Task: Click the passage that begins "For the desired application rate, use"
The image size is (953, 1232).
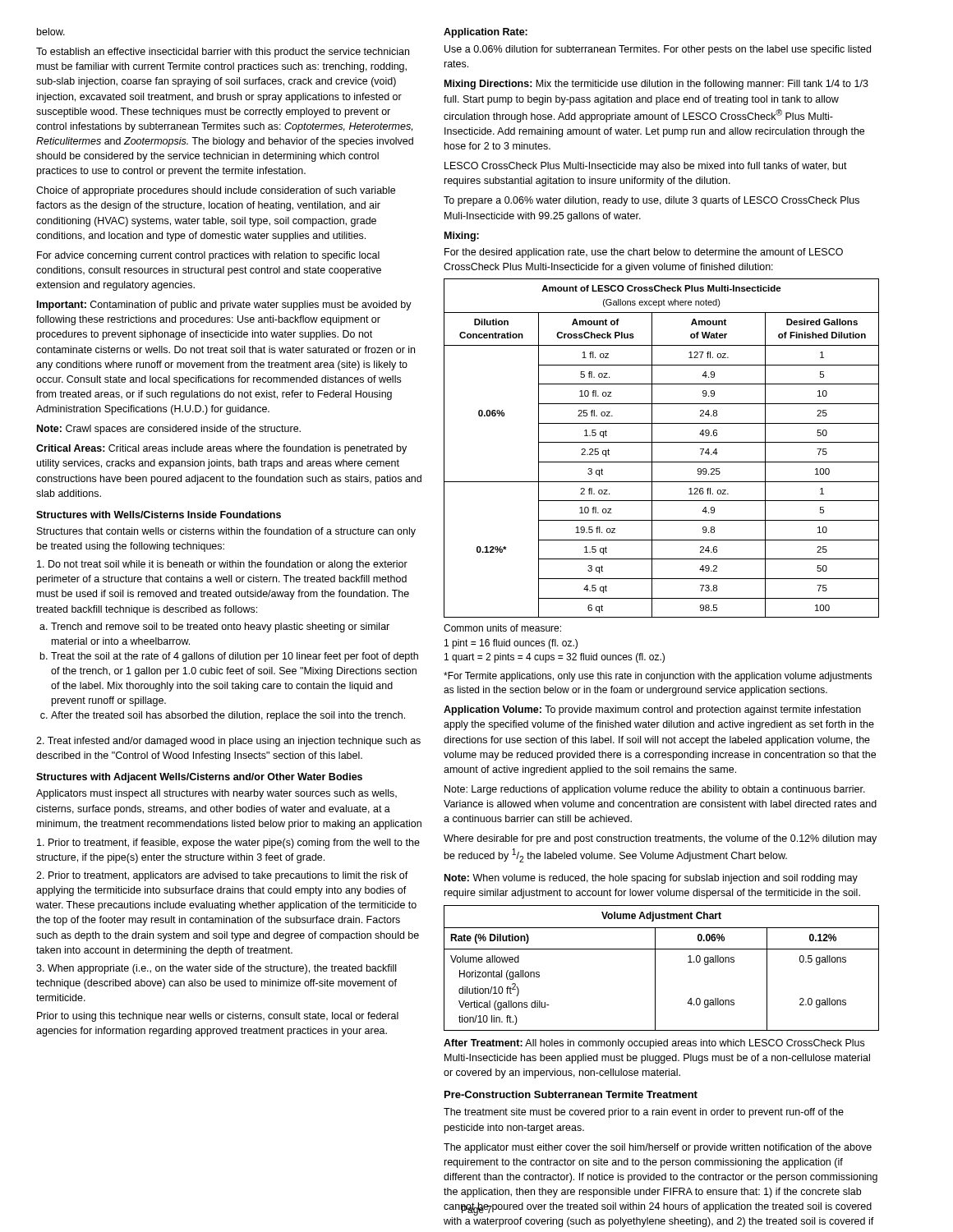Action: pyautogui.click(x=643, y=259)
